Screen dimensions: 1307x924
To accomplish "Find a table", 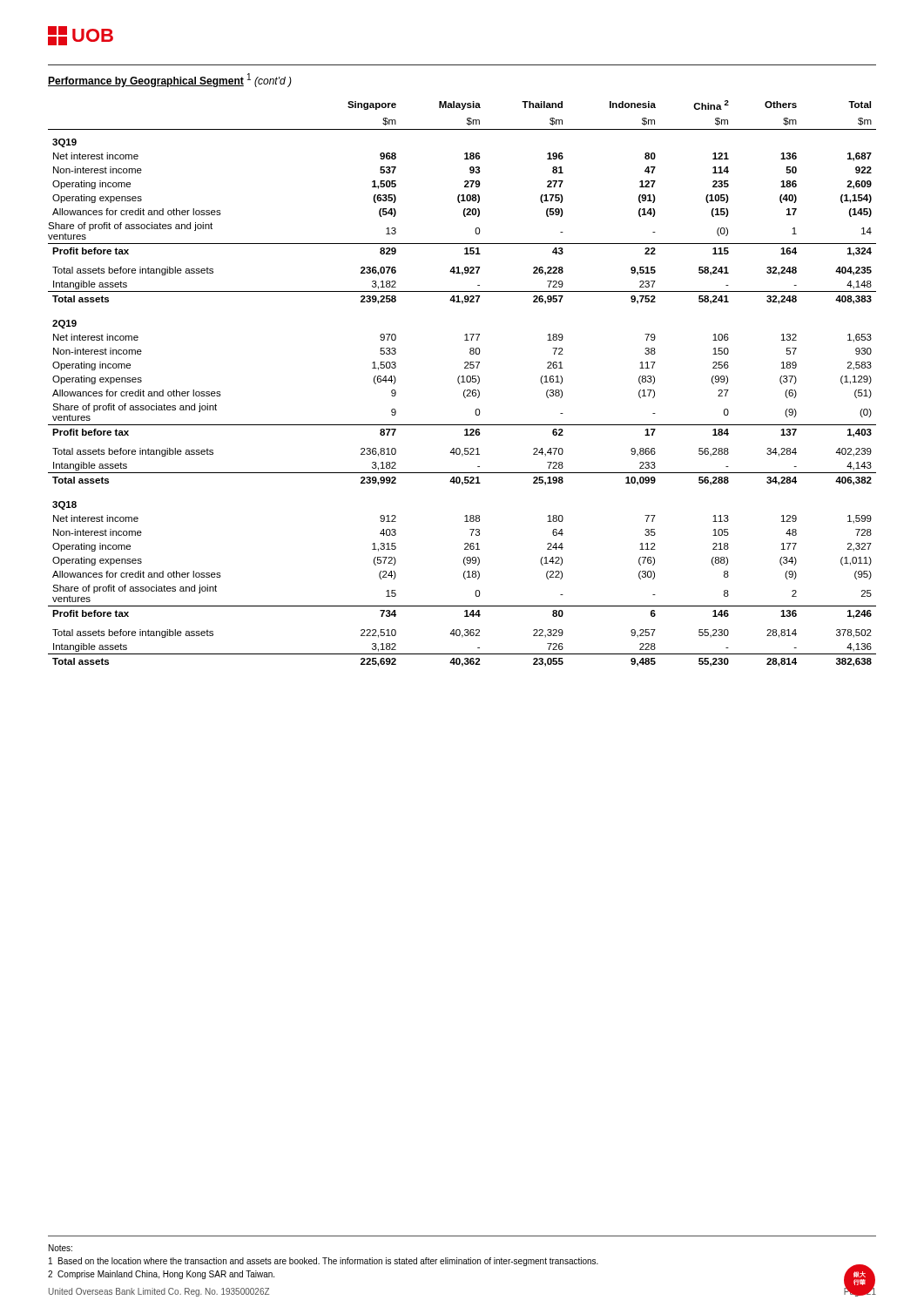I will click(462, 382).
